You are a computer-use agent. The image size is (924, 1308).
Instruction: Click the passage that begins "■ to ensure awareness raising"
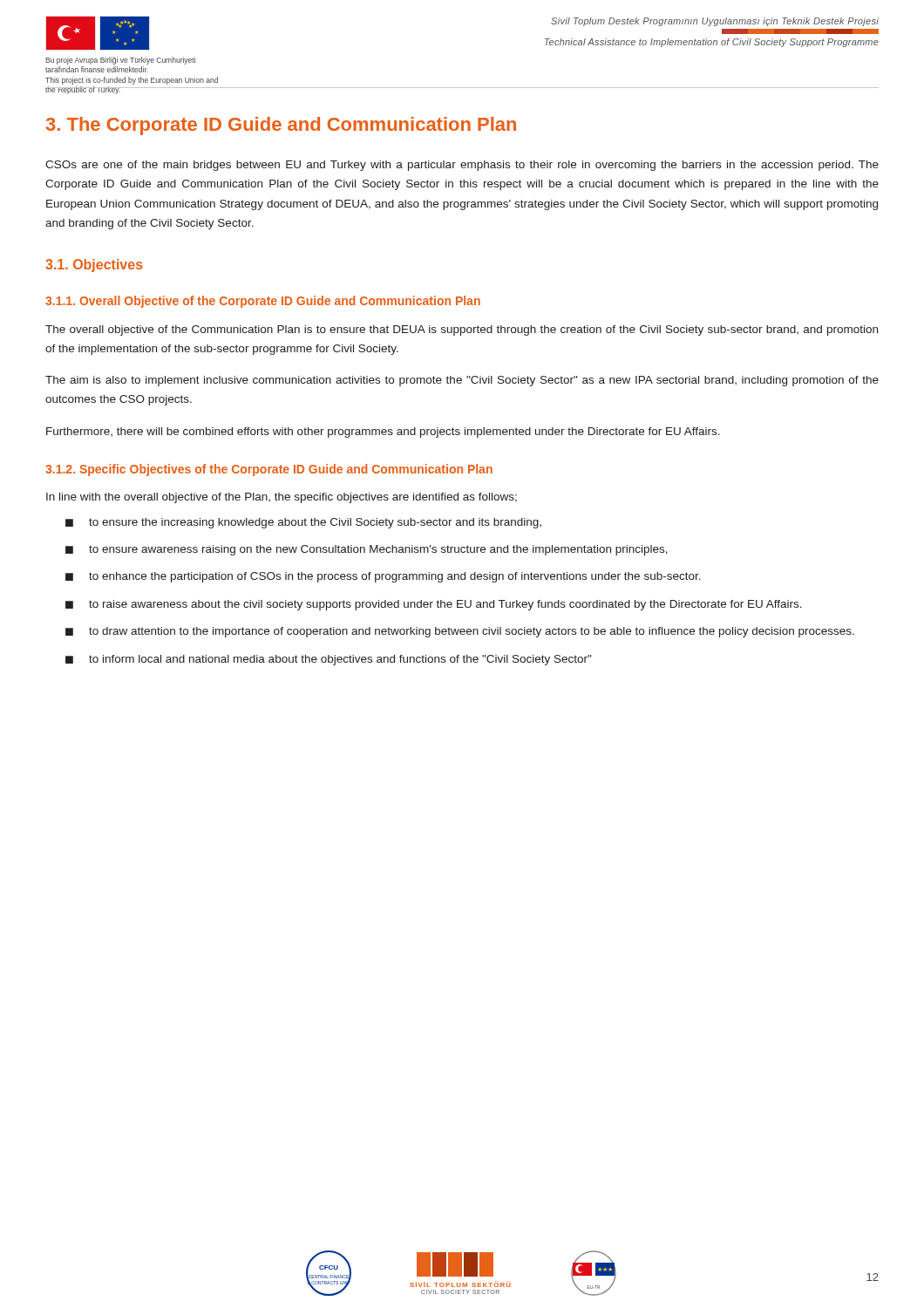click(x=472, y=550)
